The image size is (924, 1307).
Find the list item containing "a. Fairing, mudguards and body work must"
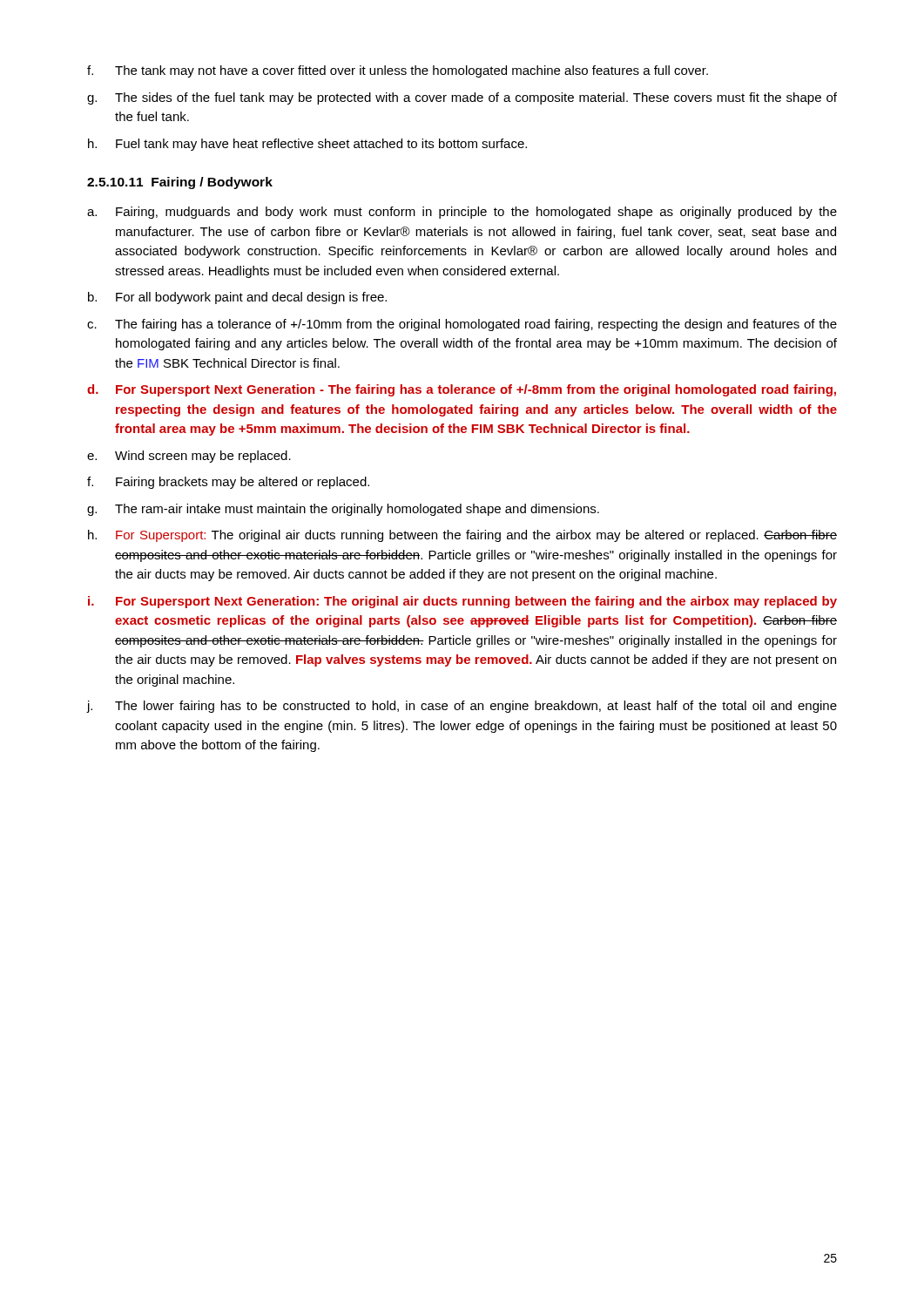tap(462, 241)
